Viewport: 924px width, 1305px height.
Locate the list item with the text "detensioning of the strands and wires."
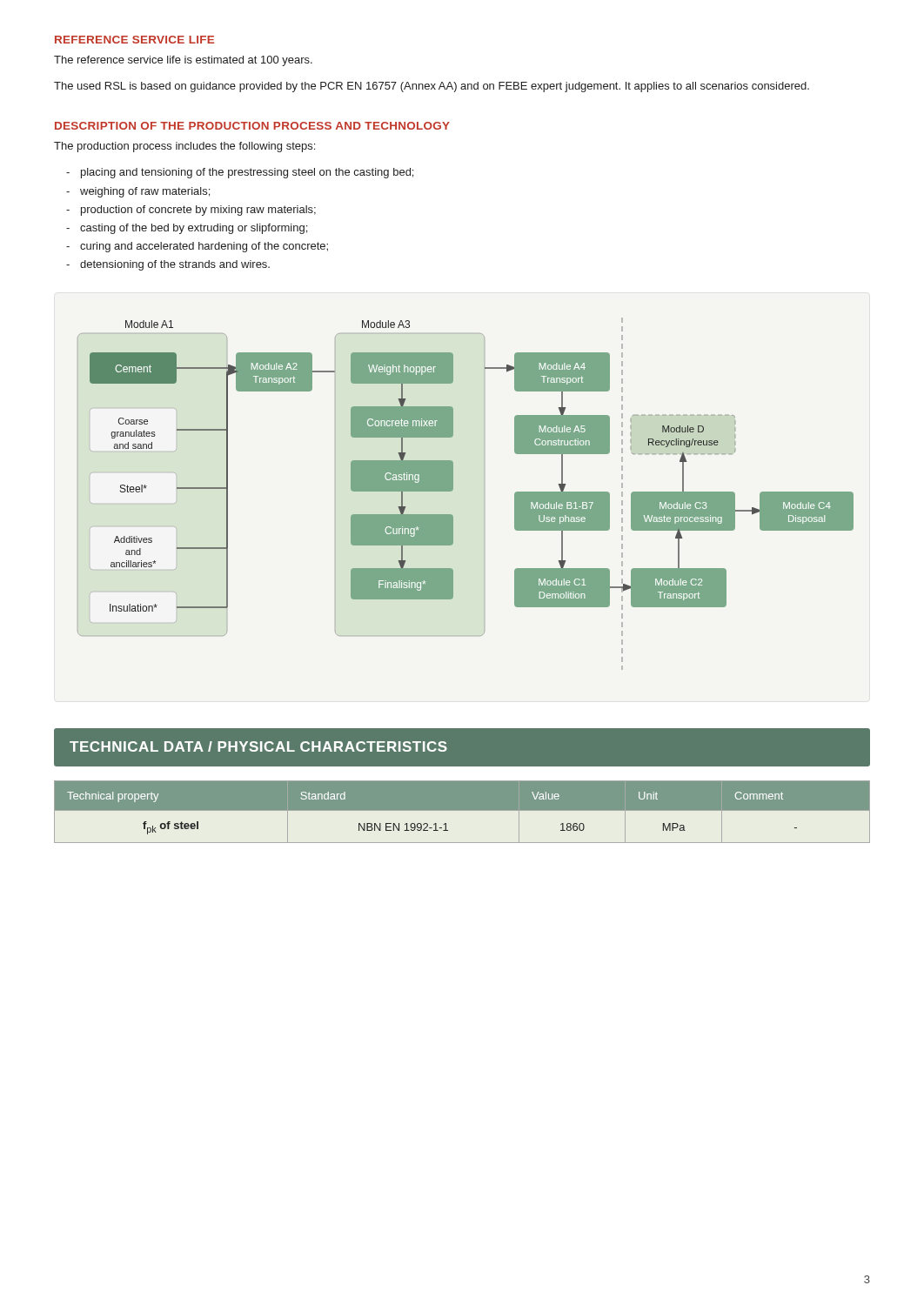click(x=175, y=264)
